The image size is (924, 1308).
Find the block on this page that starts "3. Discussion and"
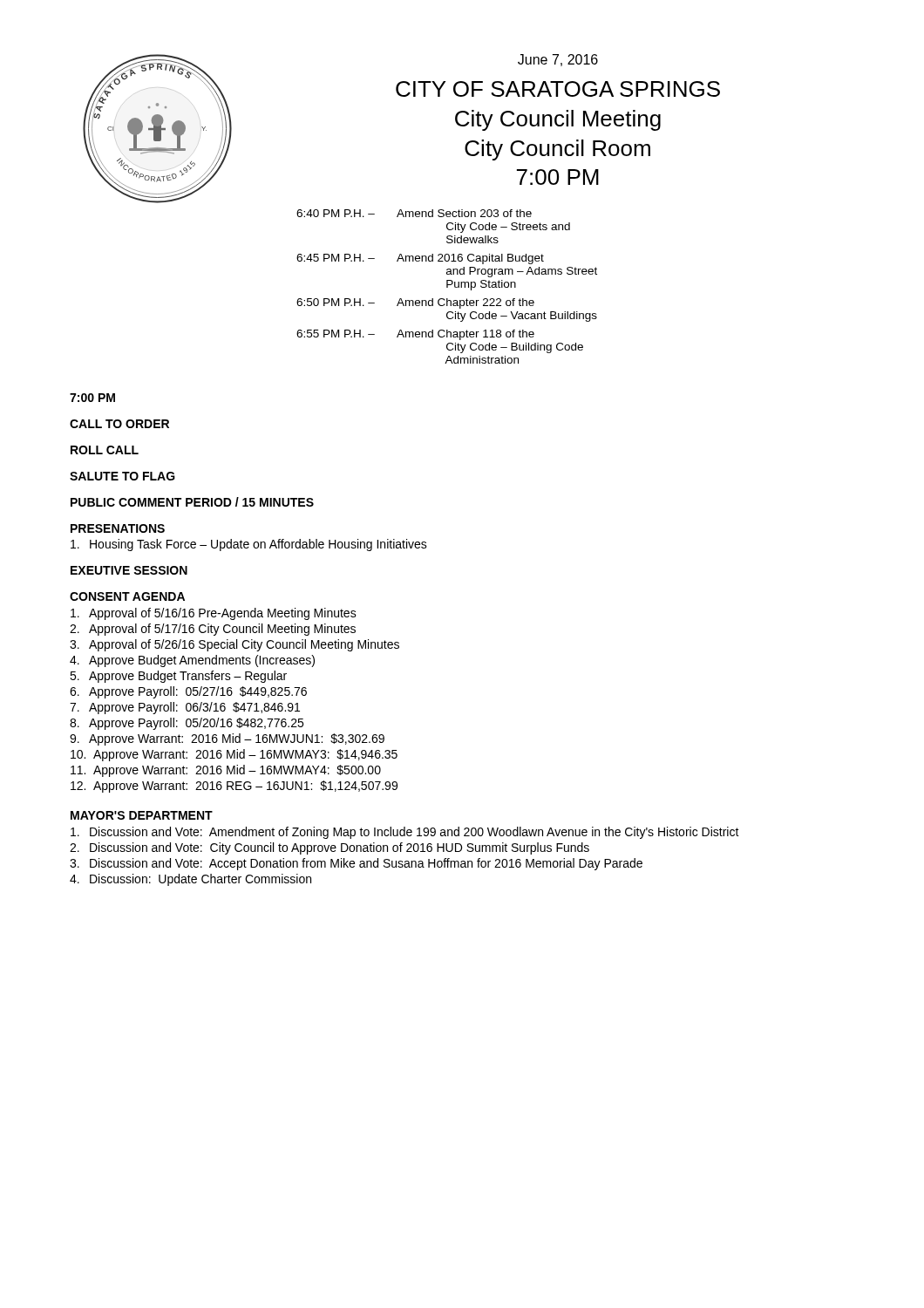point(356,863)
